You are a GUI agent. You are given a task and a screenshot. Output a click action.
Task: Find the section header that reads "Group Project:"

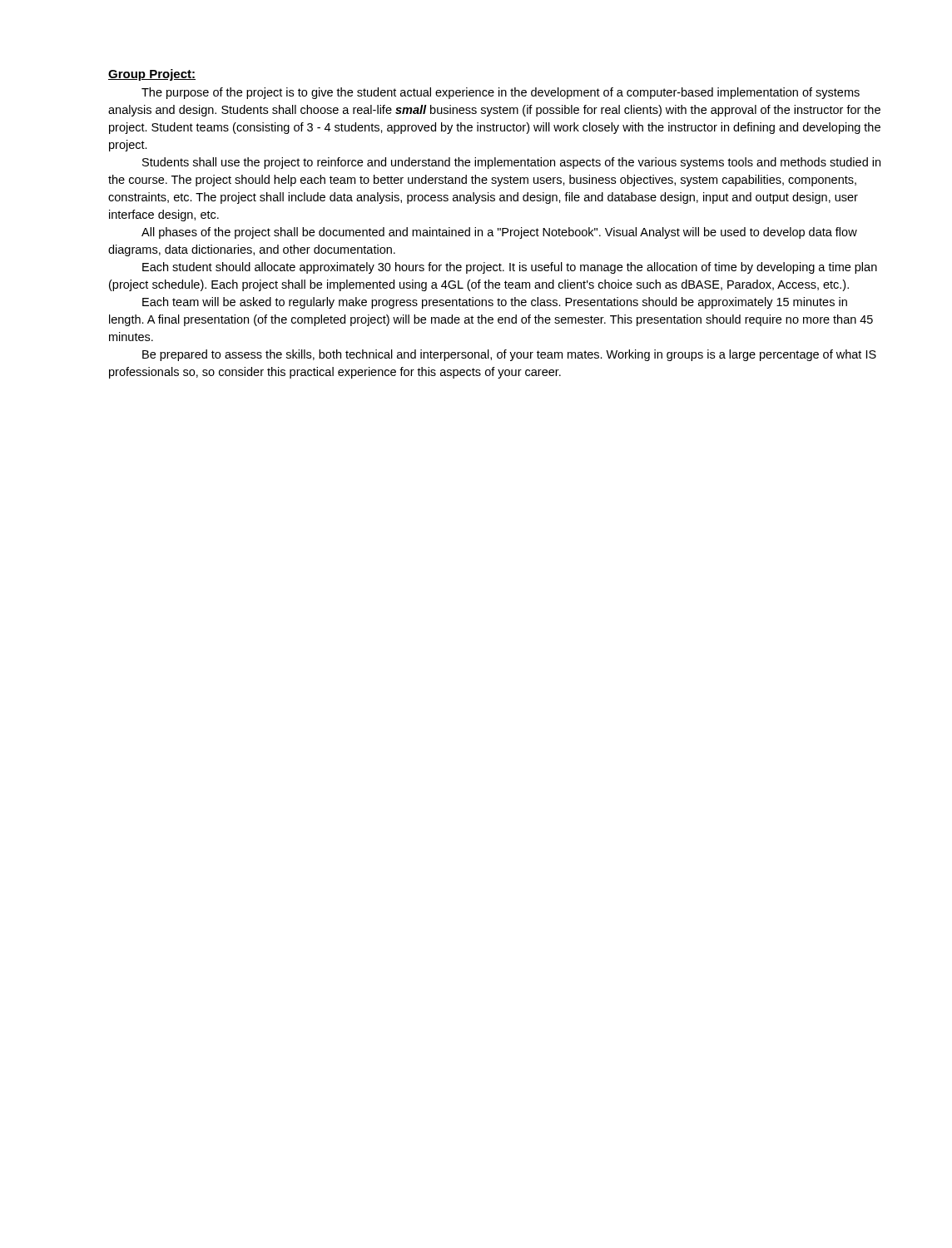[152, 74]
